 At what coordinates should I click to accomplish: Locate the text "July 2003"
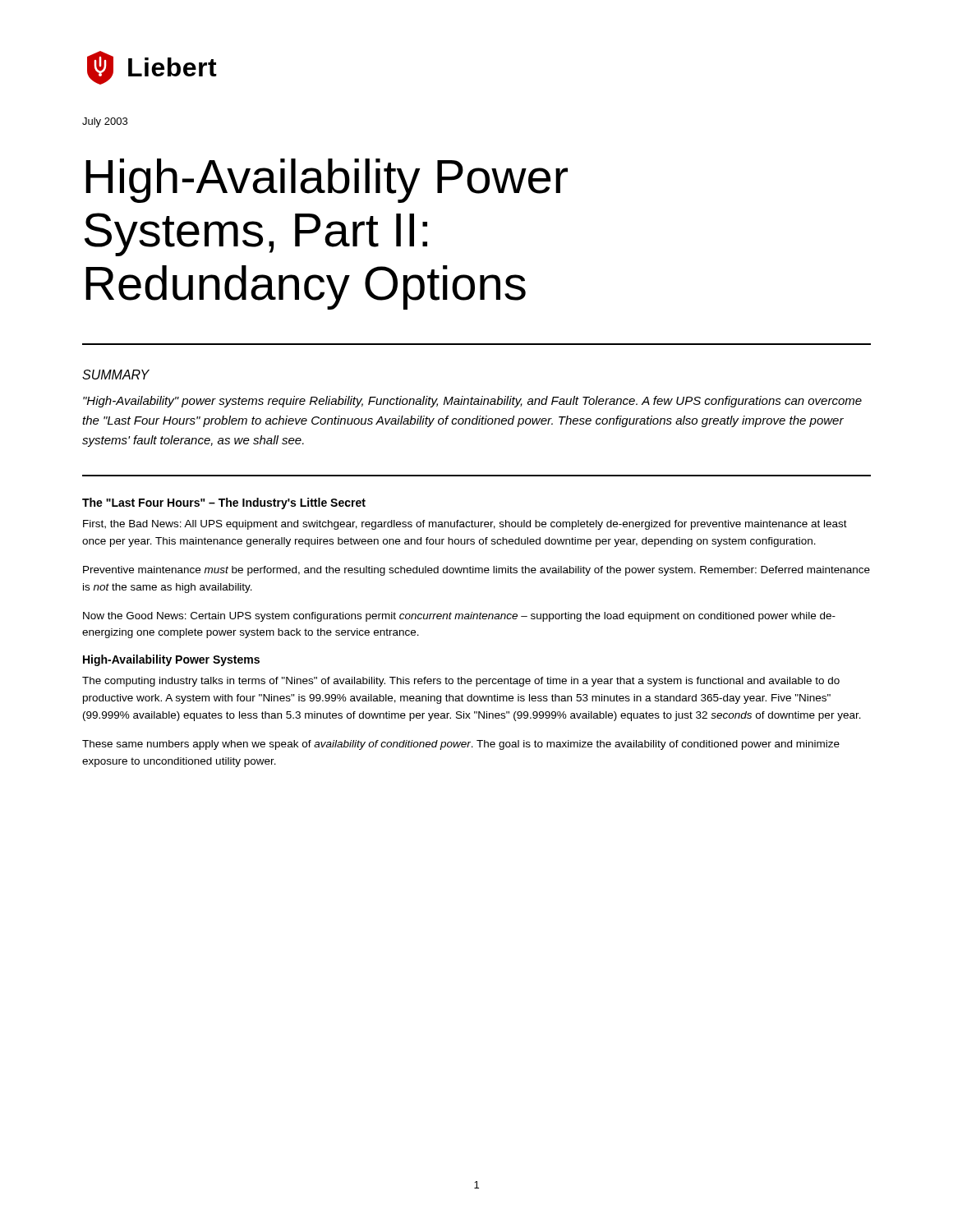[105, 121]
